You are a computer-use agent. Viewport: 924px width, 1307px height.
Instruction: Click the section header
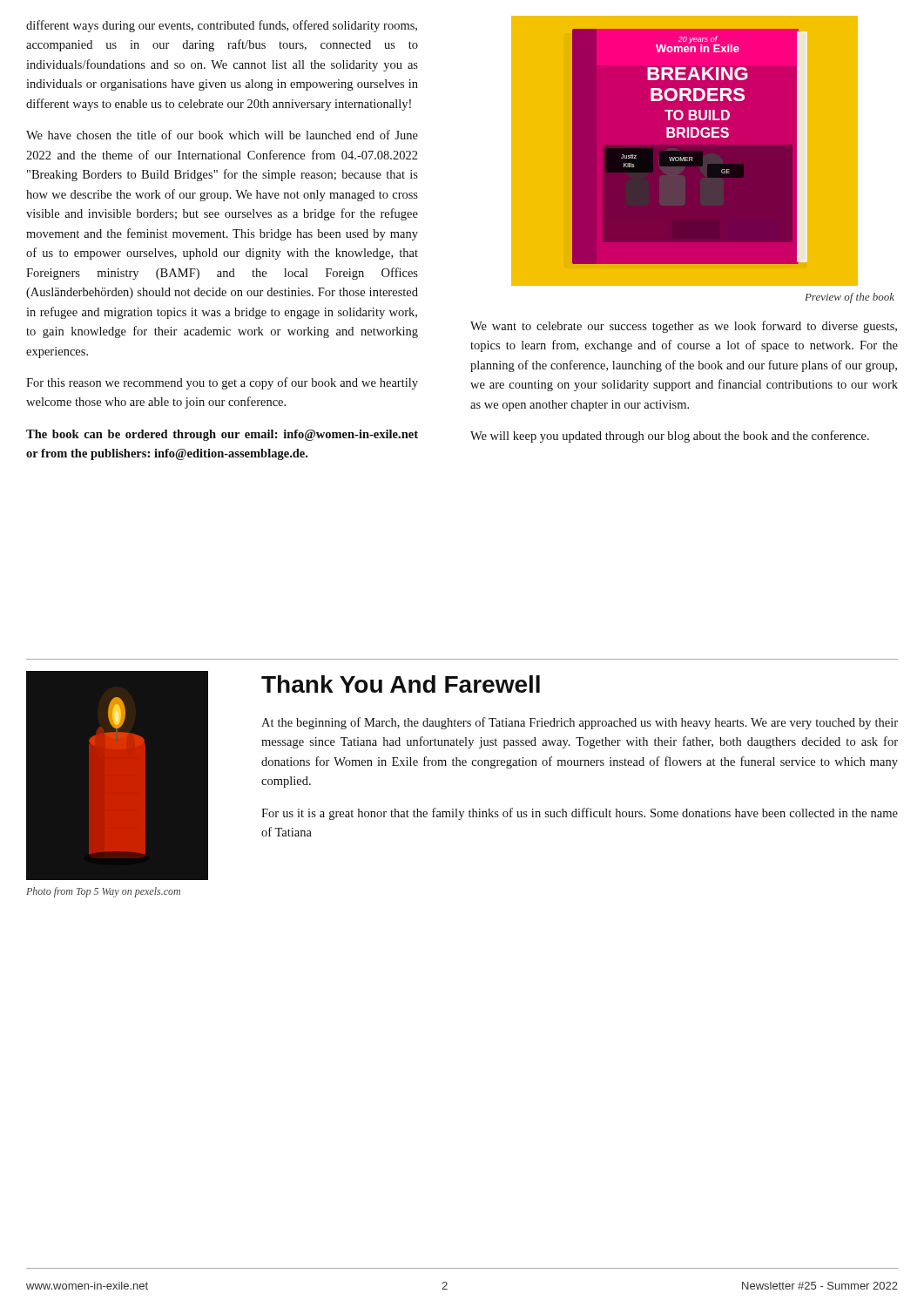click(580, 685)
